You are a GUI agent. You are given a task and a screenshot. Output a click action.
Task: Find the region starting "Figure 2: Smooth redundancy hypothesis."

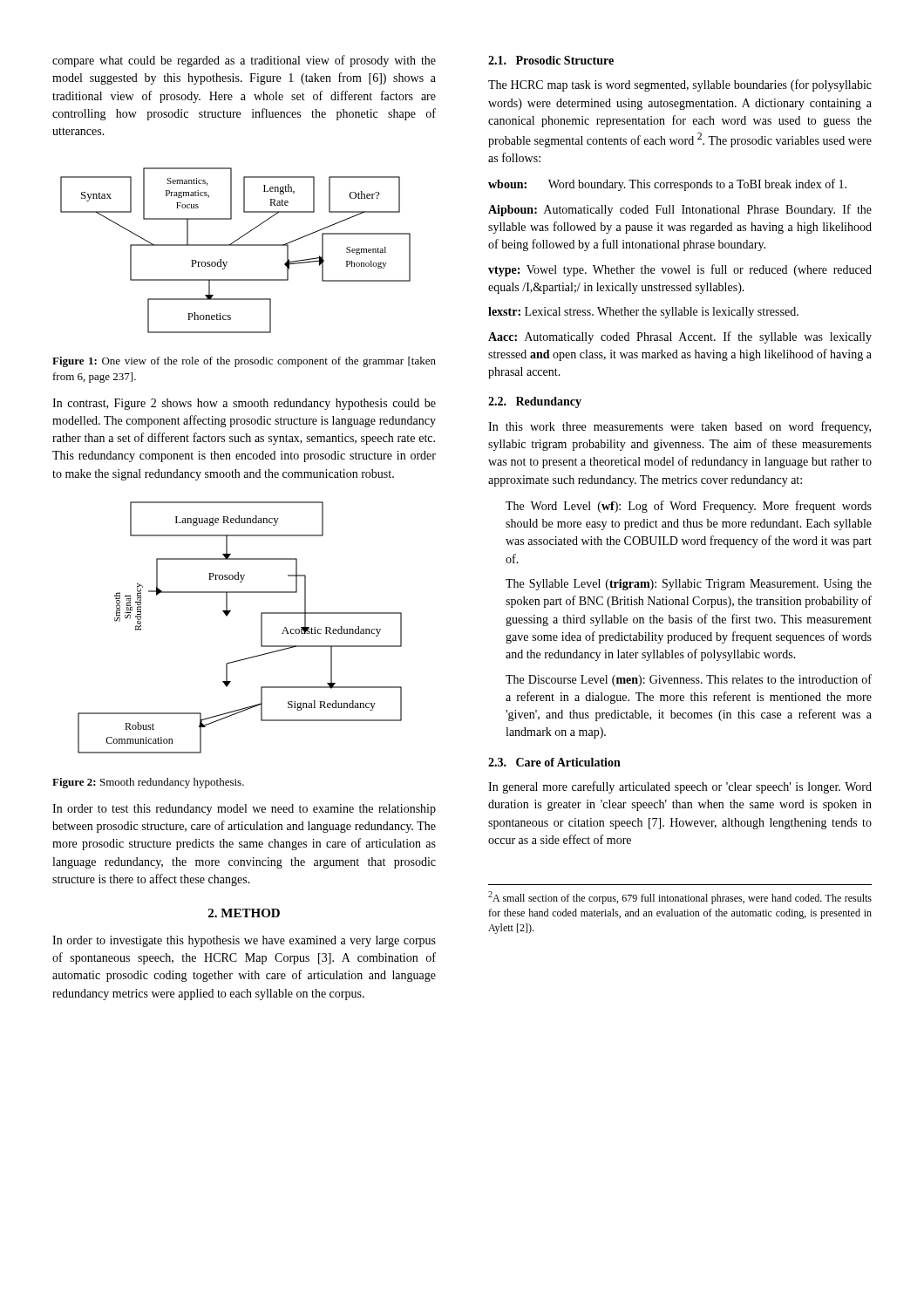(x=244, y=782)
